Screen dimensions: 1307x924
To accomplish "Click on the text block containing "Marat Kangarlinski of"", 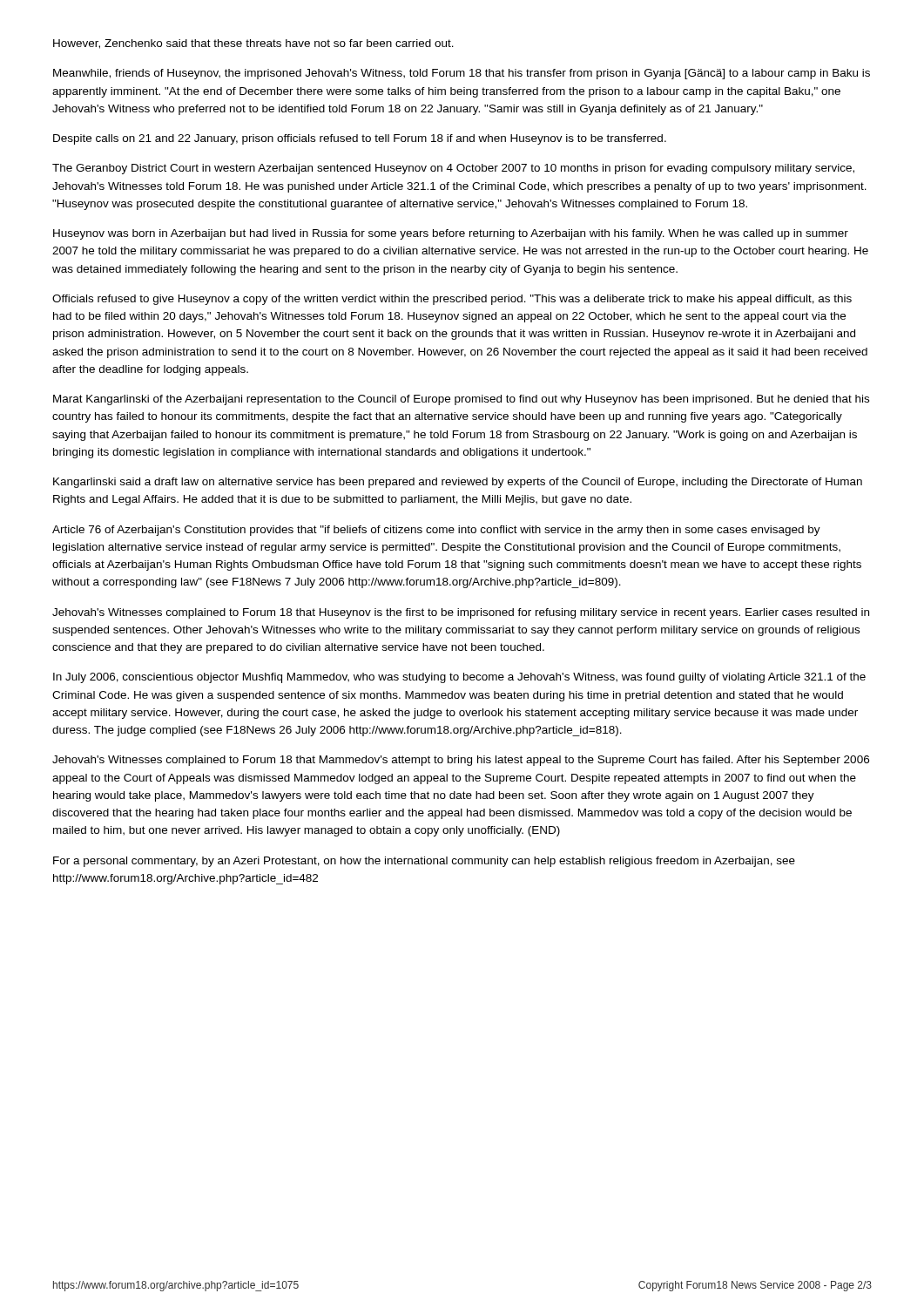I will click(x=462, y=426).
